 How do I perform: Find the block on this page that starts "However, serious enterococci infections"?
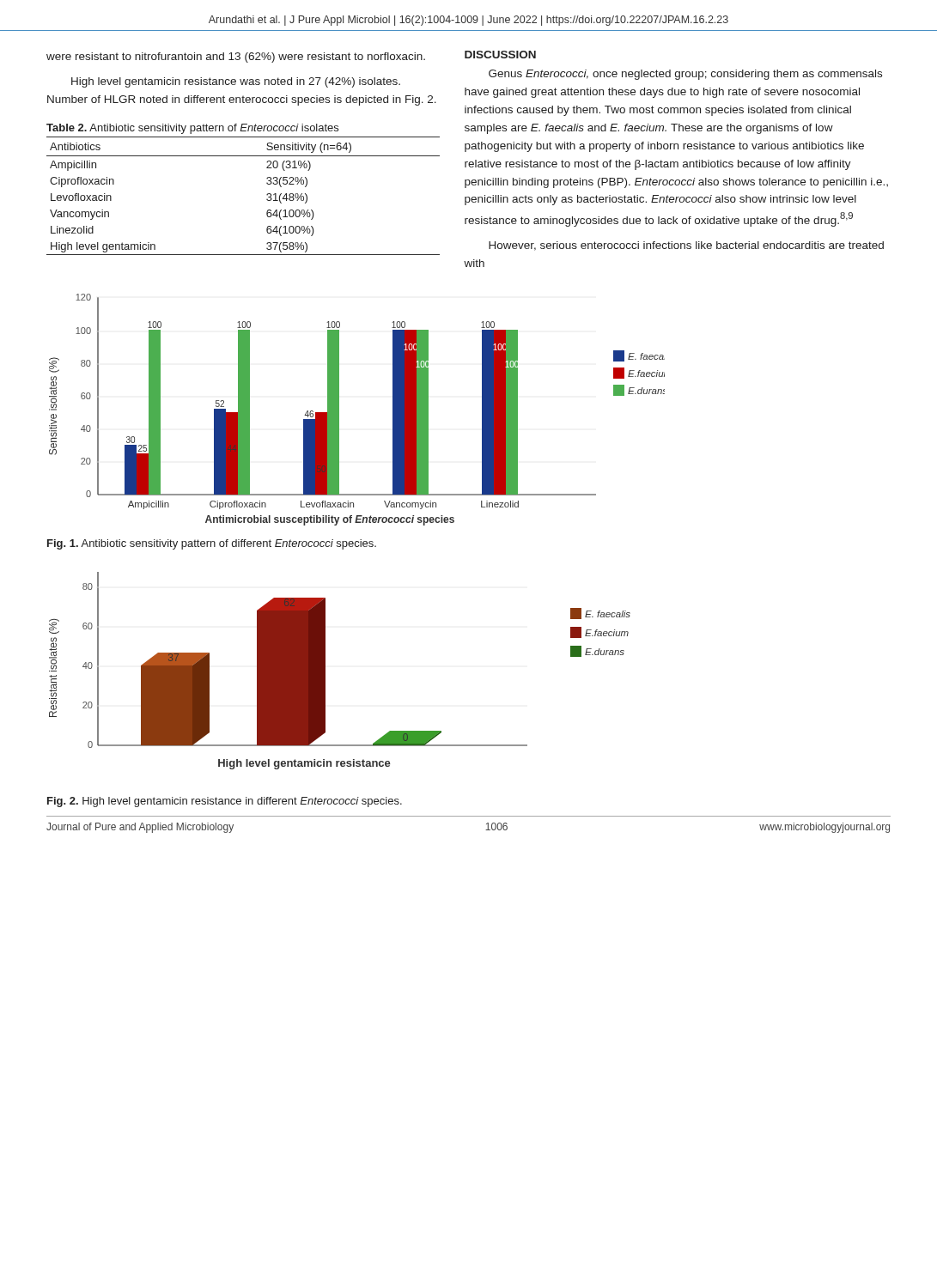(x=674, y=254)
